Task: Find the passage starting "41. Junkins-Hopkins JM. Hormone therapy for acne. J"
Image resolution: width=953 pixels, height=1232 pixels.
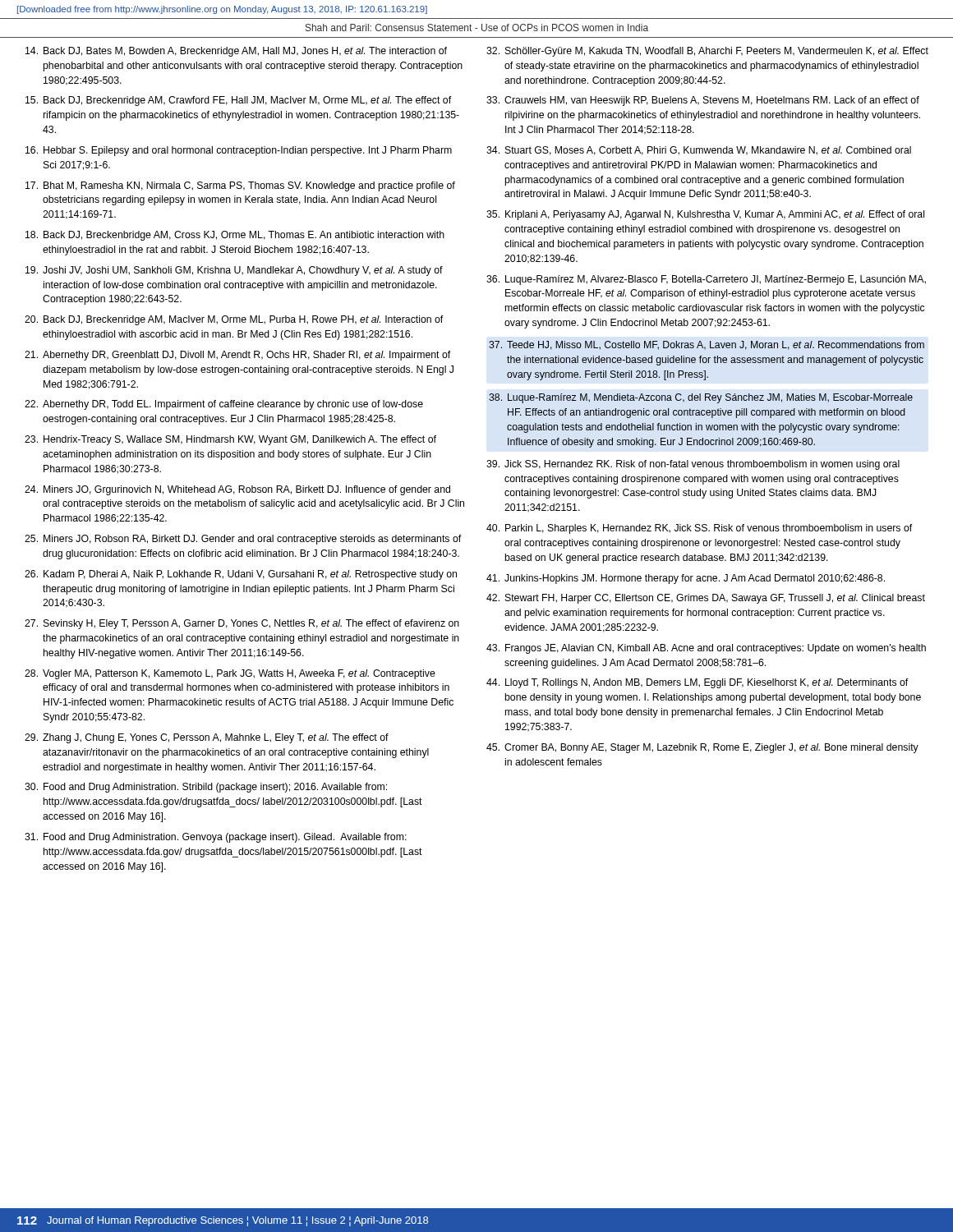Action: (686, 579)
